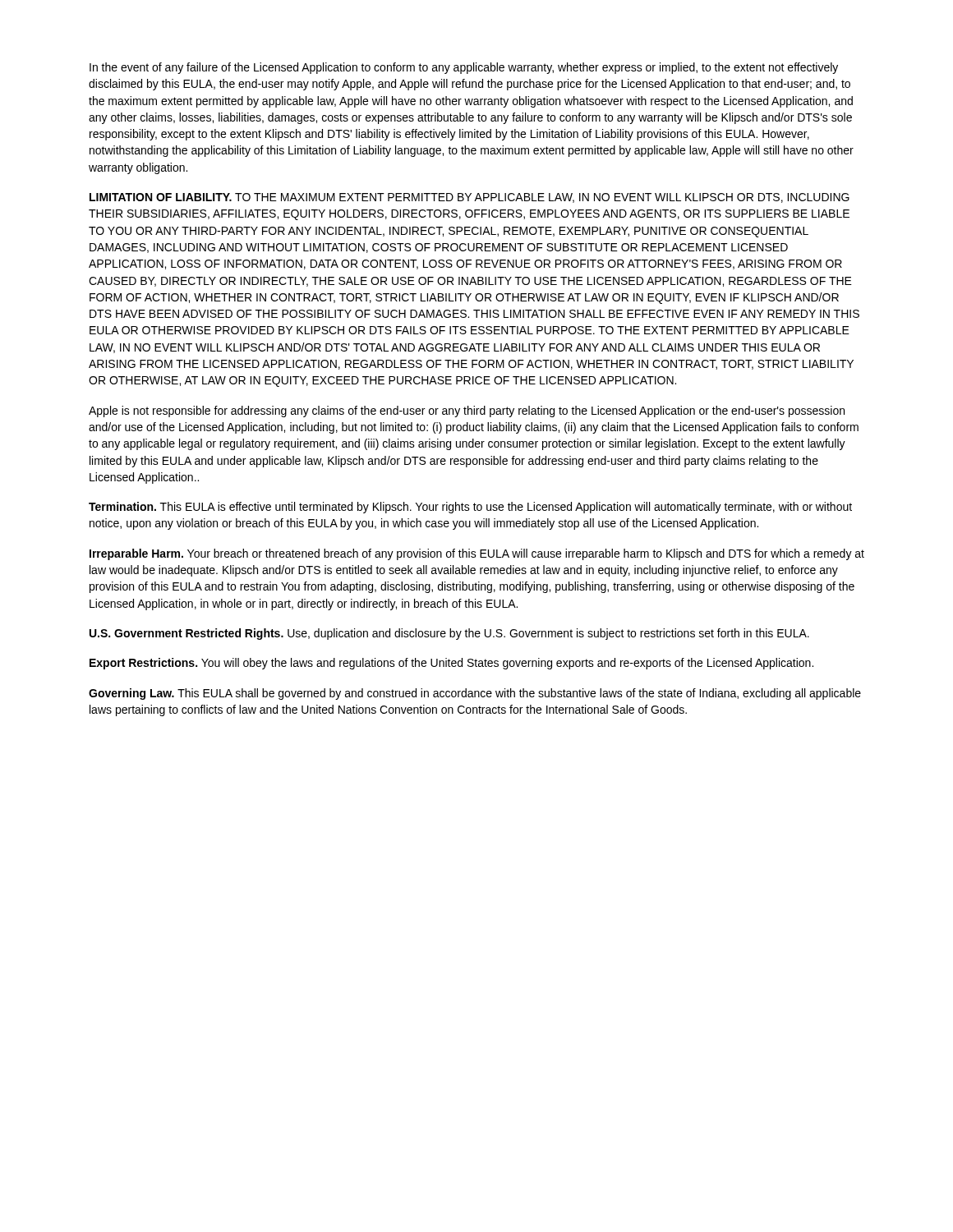The image size is (953, 1232).
Task: Where is the passage that starts "U.S. Government Restricted"?
Action: click(x=449, y=633)
